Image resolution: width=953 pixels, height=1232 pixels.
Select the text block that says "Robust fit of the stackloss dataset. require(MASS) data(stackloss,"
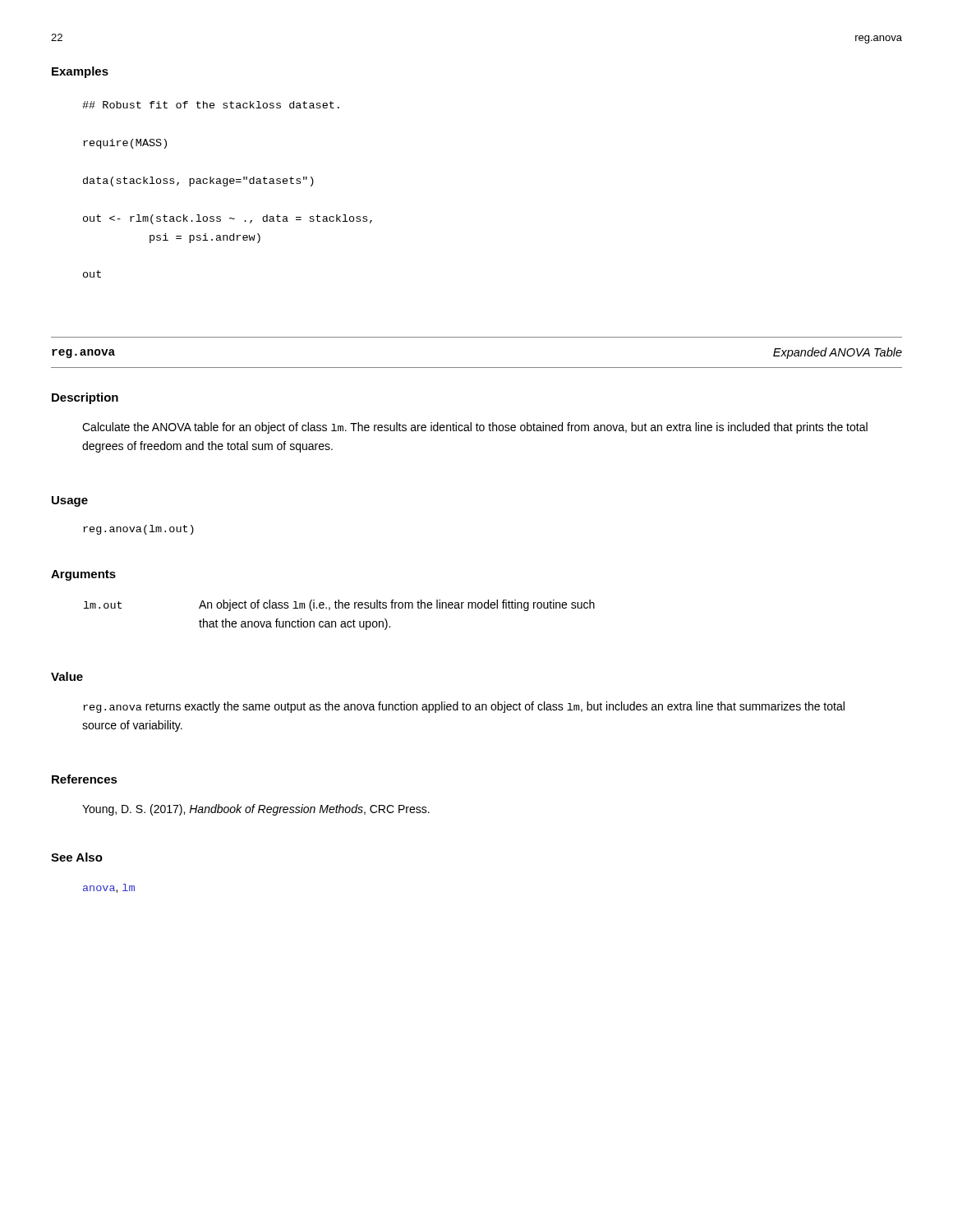click(x=229, y=191)
